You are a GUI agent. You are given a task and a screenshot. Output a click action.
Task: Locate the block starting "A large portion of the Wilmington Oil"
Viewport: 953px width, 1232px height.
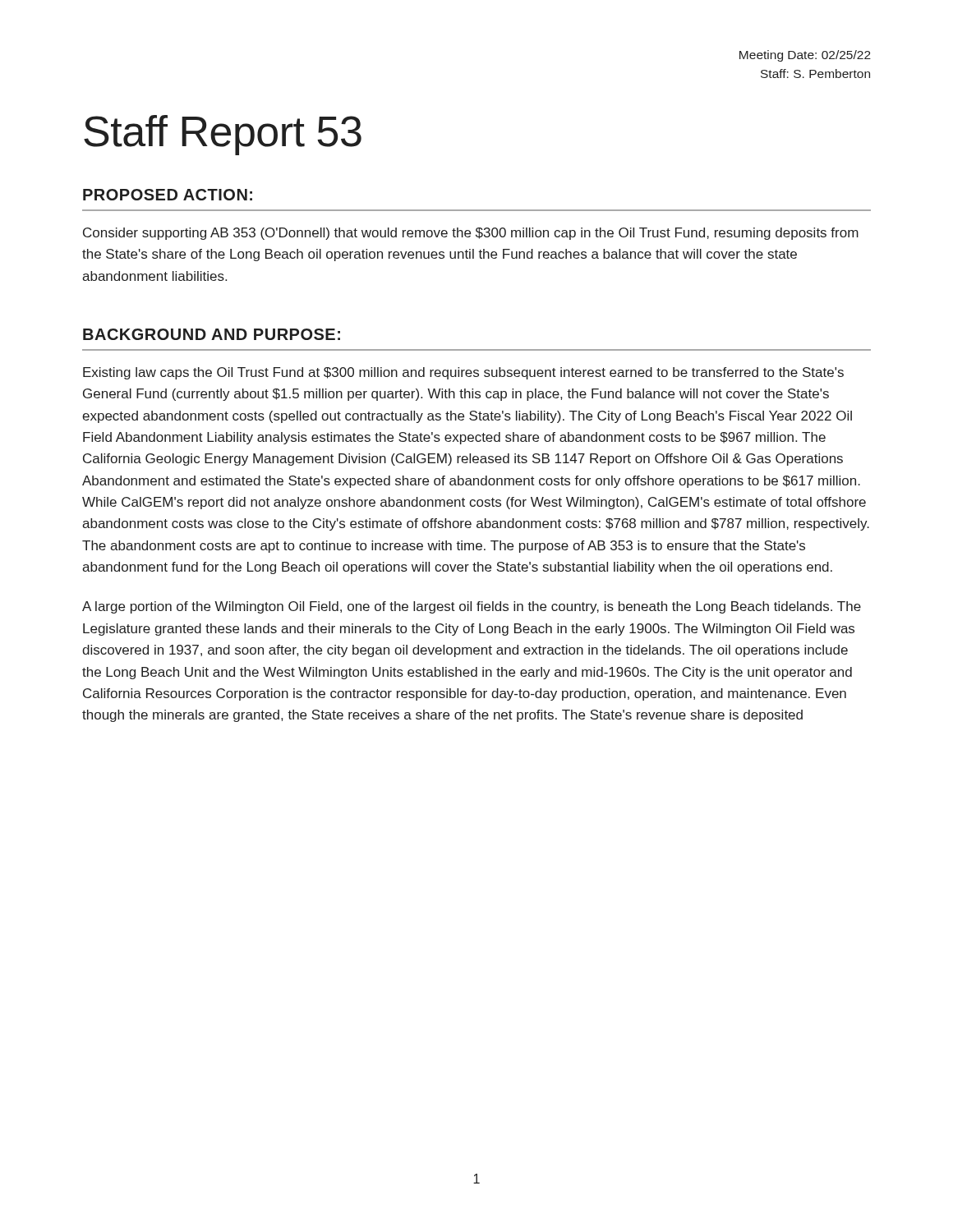pos(472,661)
